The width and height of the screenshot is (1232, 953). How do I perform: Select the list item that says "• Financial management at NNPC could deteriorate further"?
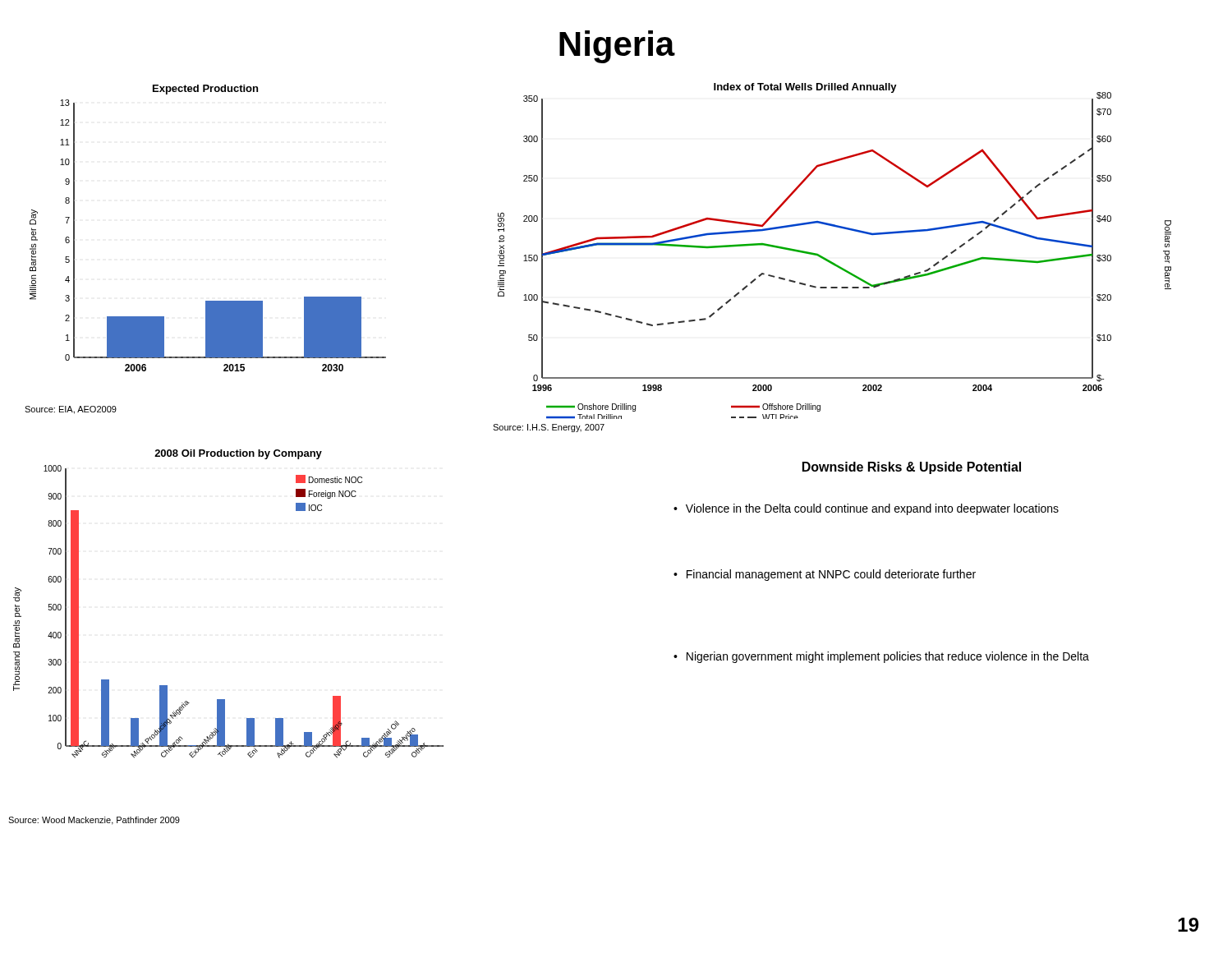(825, 574)
